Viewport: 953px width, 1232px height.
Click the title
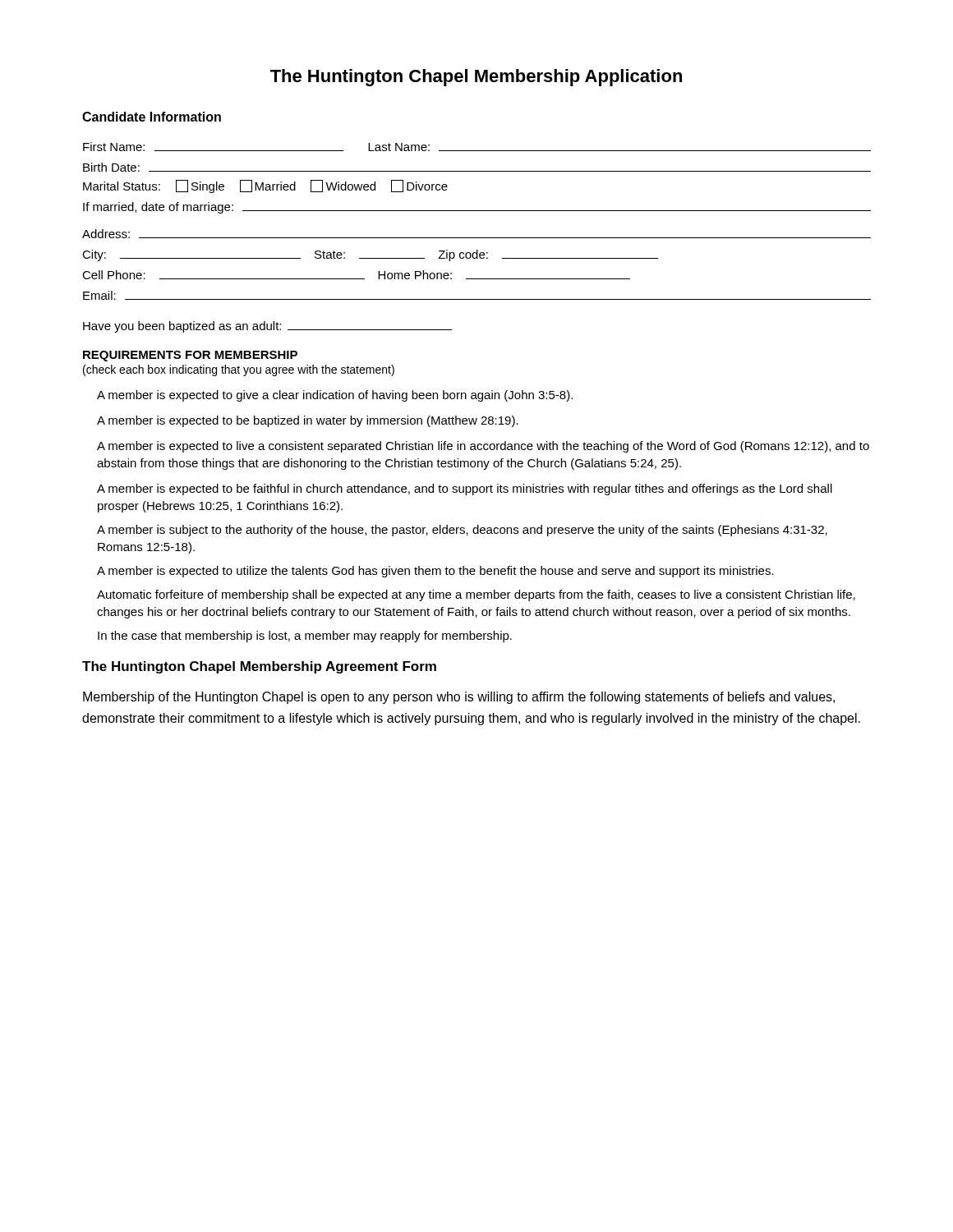[476, 76]
